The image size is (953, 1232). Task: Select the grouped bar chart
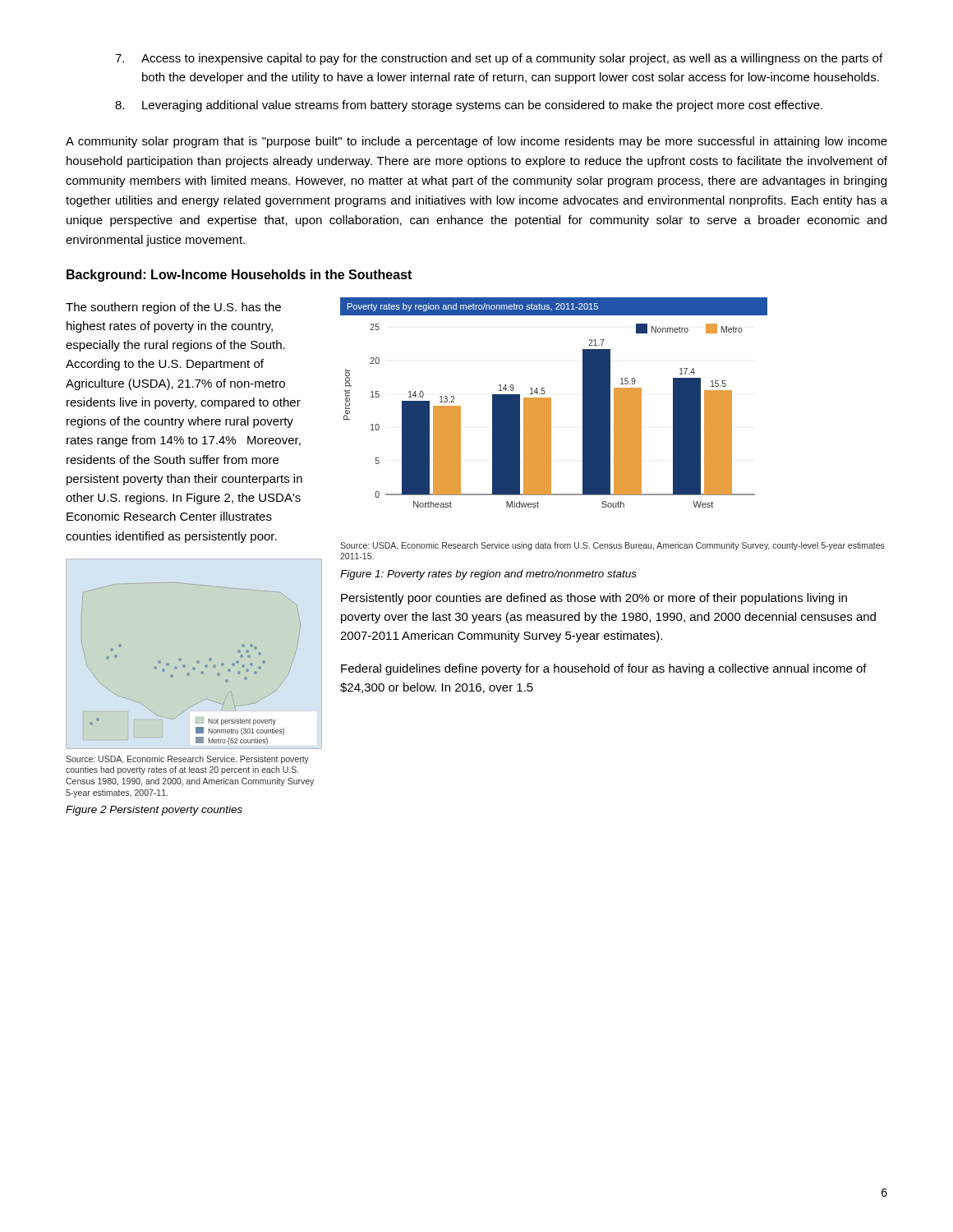[x=614, y=430]
